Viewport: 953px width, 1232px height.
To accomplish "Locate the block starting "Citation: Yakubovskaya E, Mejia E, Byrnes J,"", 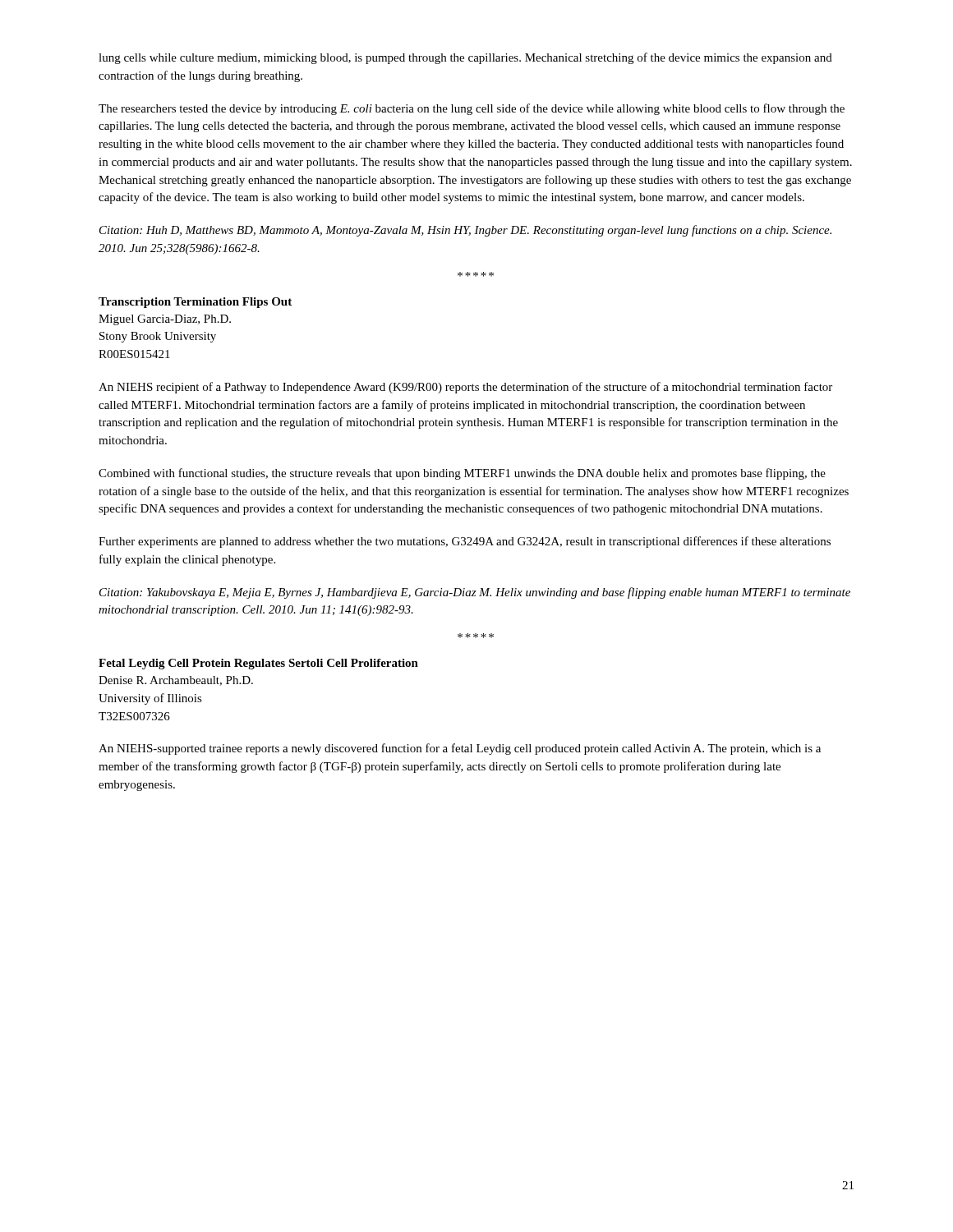I will [x=475, y=601].
